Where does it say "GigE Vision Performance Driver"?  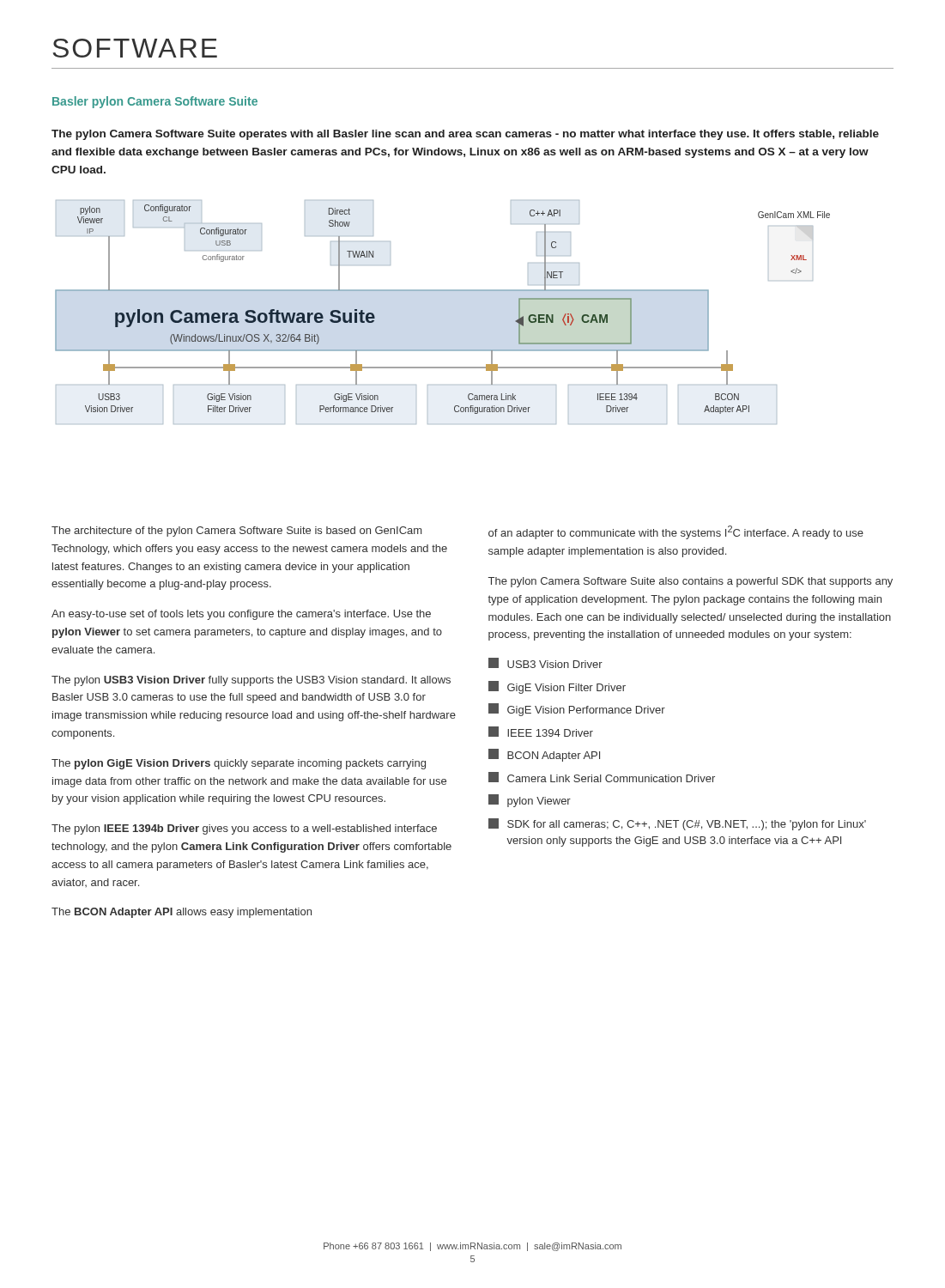(x=576, y=710)
